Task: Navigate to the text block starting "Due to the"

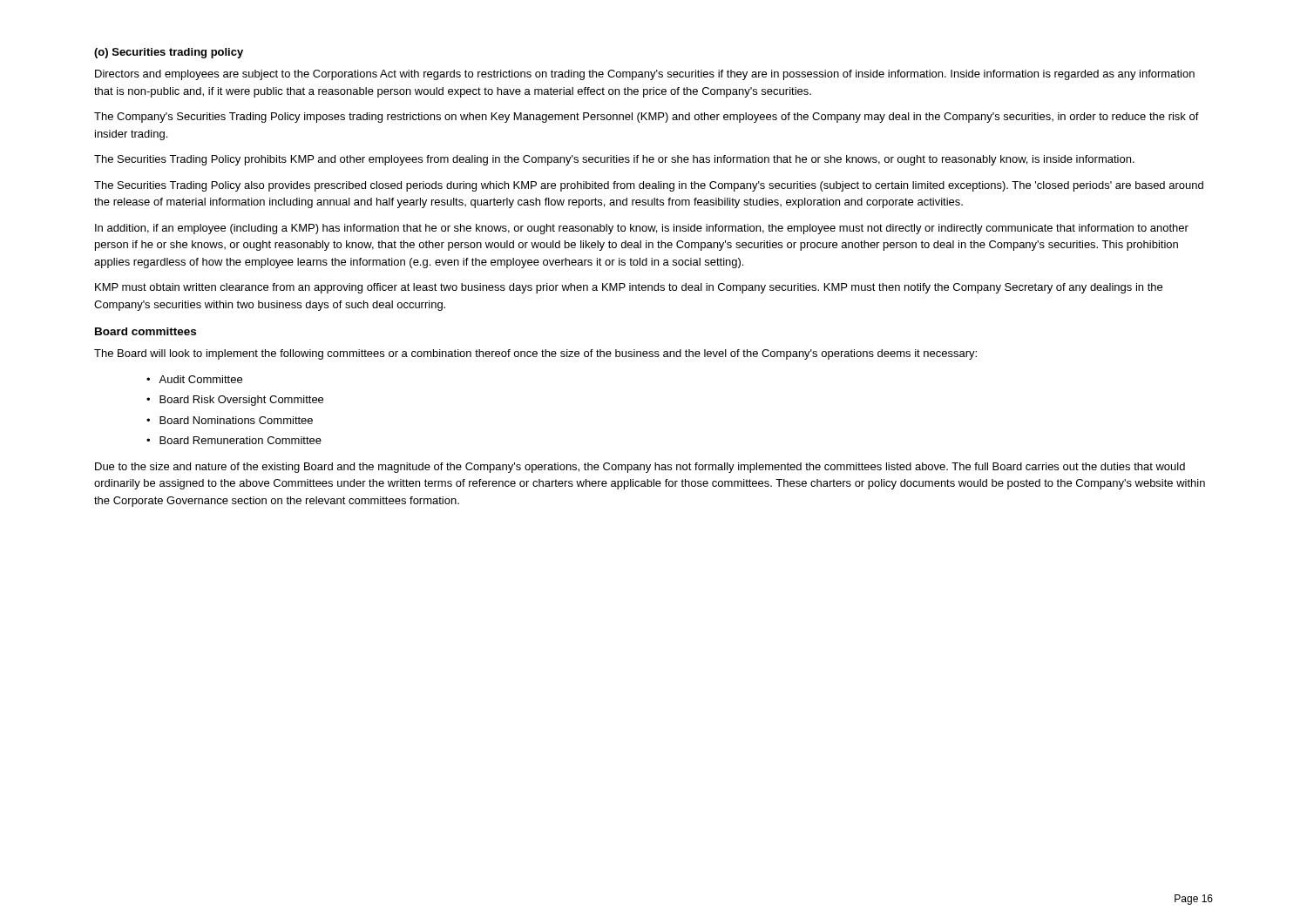Action: click(650, 483)
